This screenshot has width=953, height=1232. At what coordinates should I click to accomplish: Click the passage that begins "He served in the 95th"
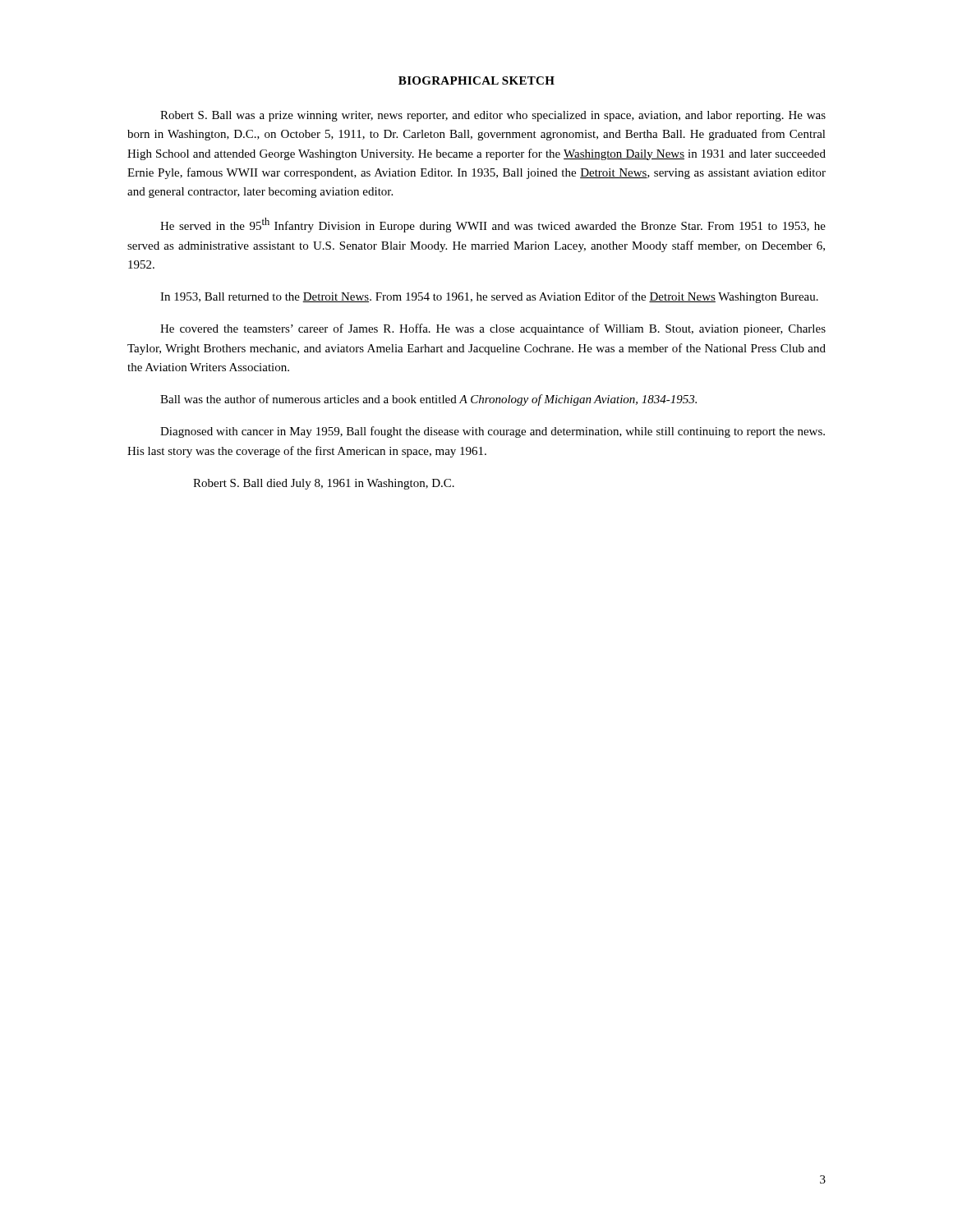[x=476, y=244]
